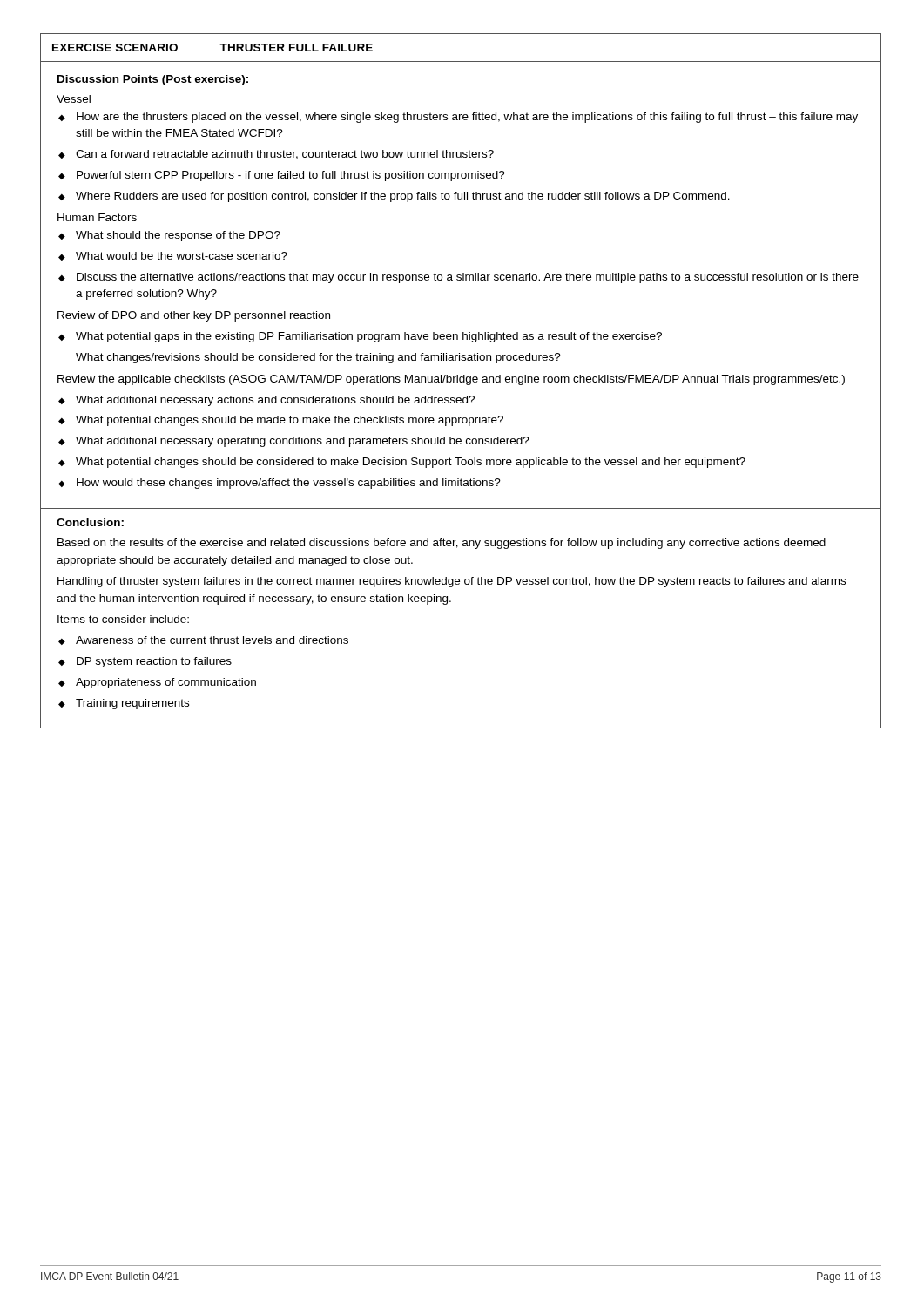Select the region starting "EXERCISE SCENARIOTHRUSTER FULL FAILURE"
924x1307 pixels.
[212, 47]
